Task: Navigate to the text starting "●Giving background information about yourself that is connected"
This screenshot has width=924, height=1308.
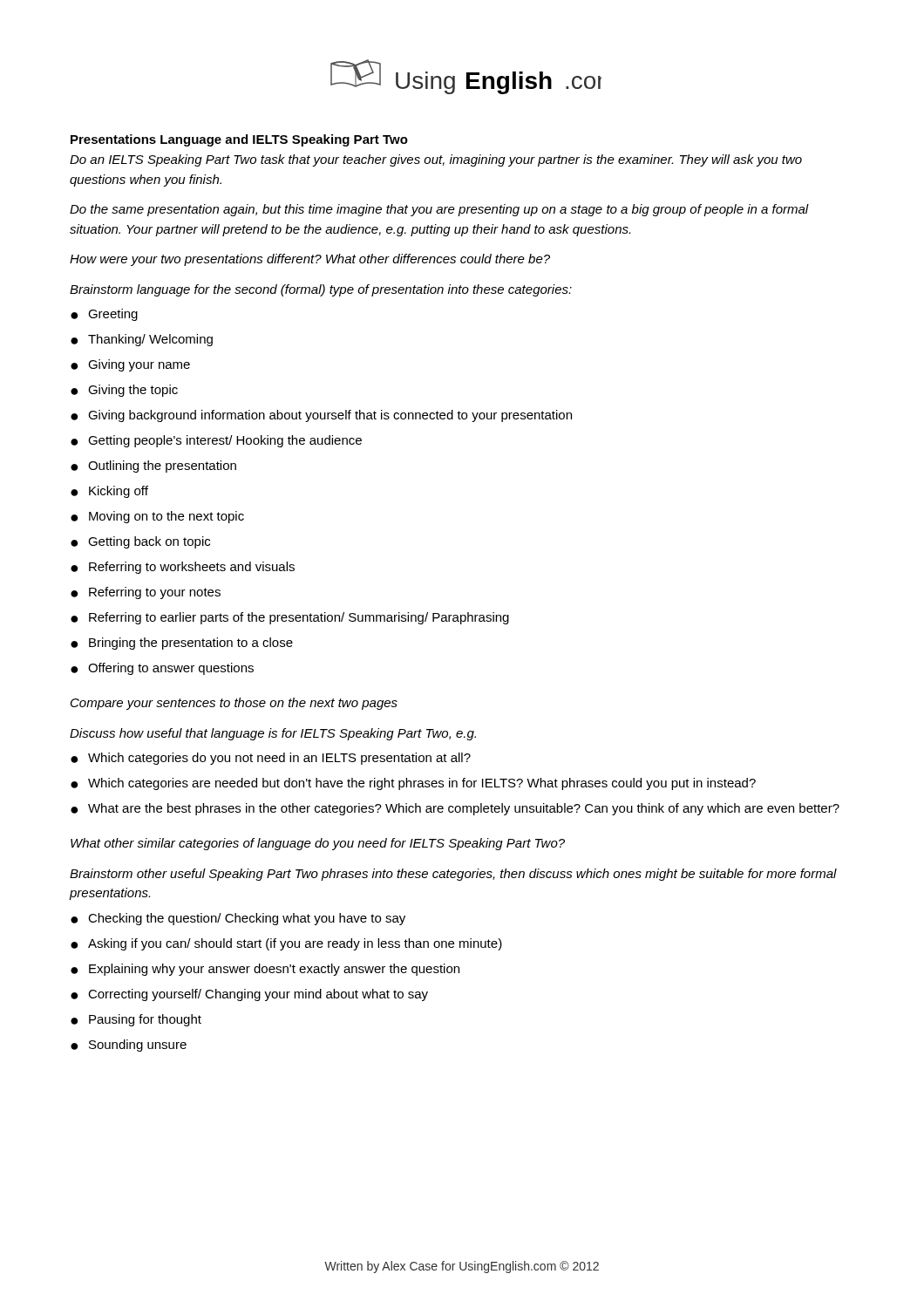Action: [321, 417]
